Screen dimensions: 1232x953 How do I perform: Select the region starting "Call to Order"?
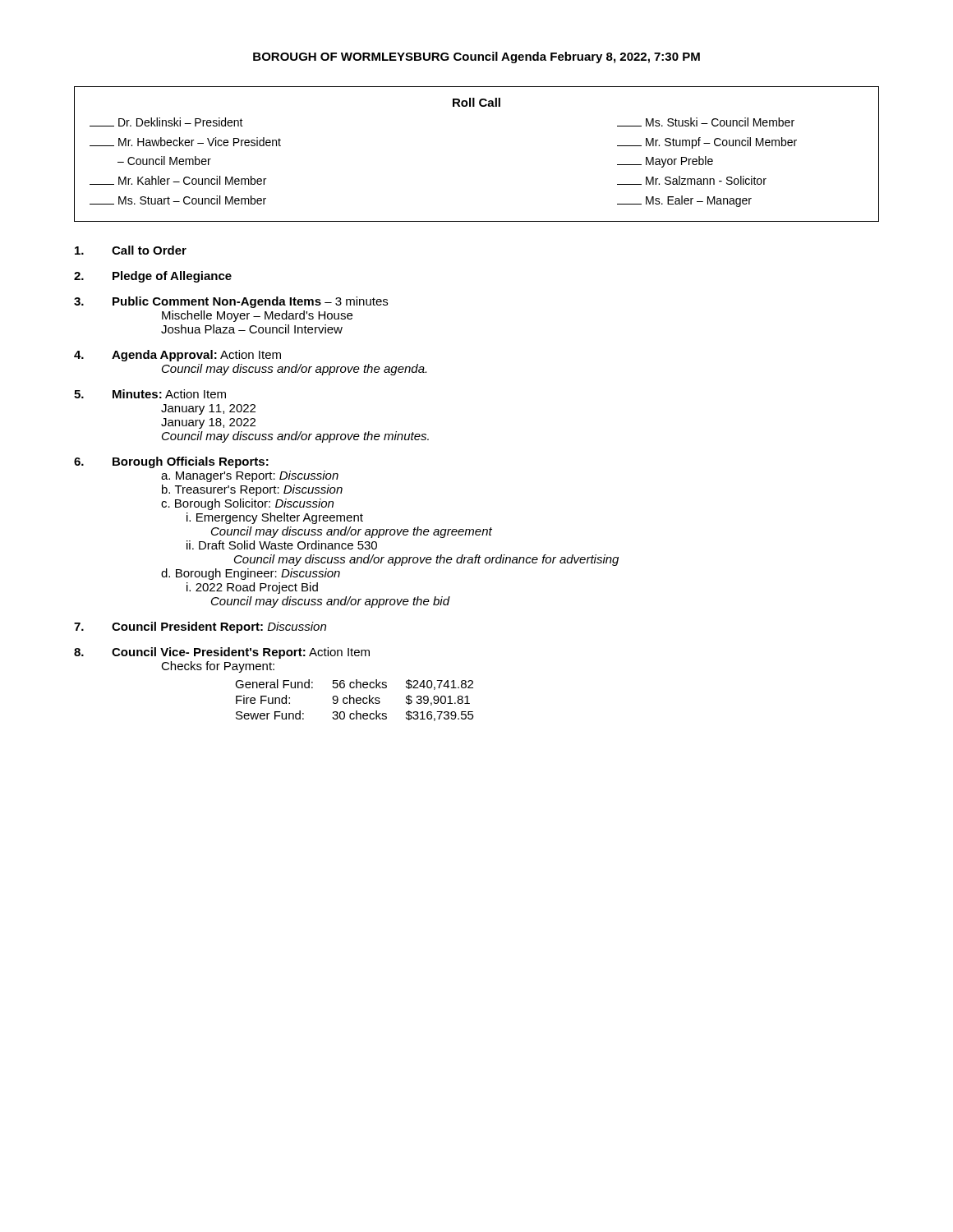pos(131,250)
